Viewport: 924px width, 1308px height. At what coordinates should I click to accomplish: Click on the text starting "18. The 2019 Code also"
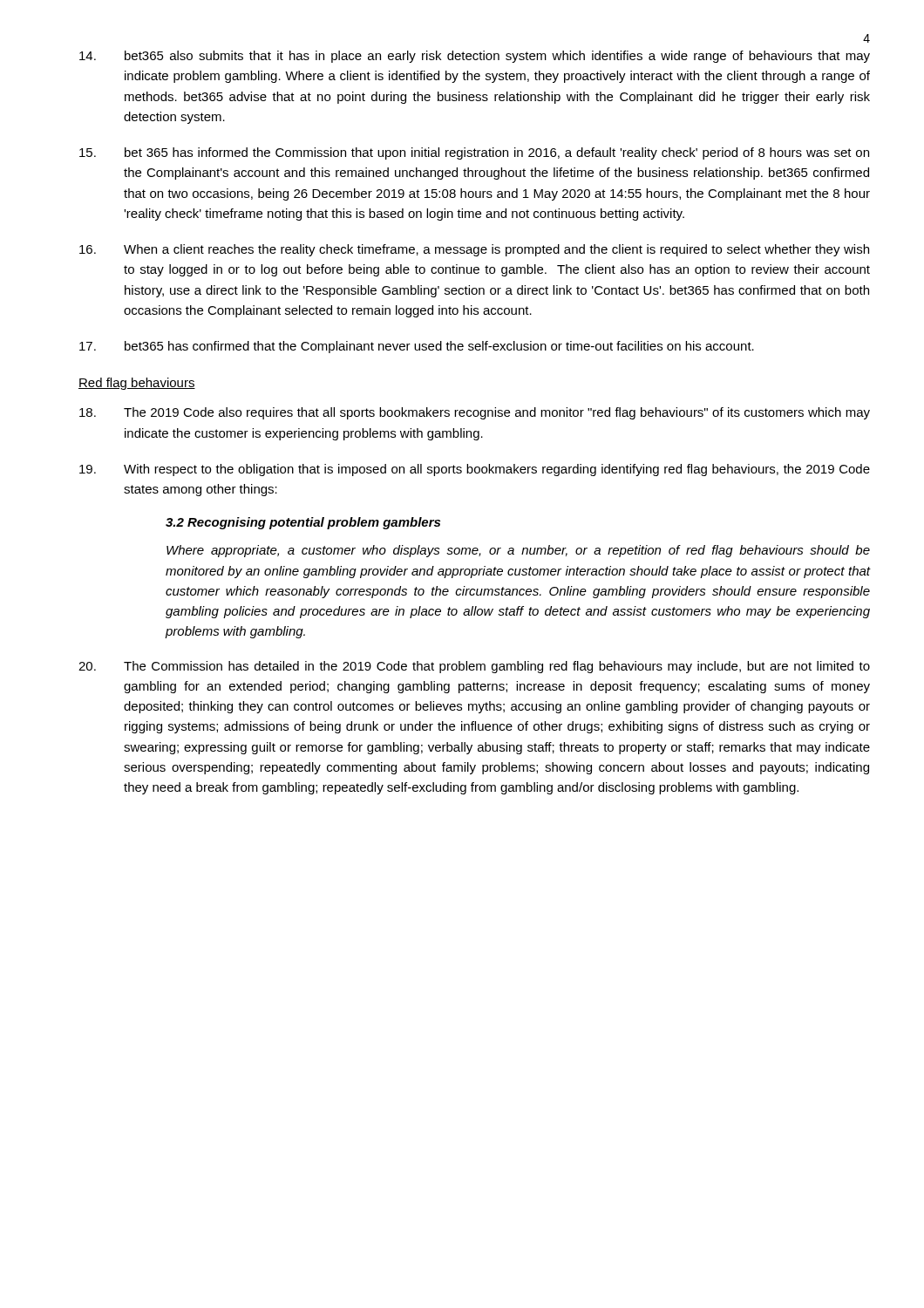coord(474,422)
